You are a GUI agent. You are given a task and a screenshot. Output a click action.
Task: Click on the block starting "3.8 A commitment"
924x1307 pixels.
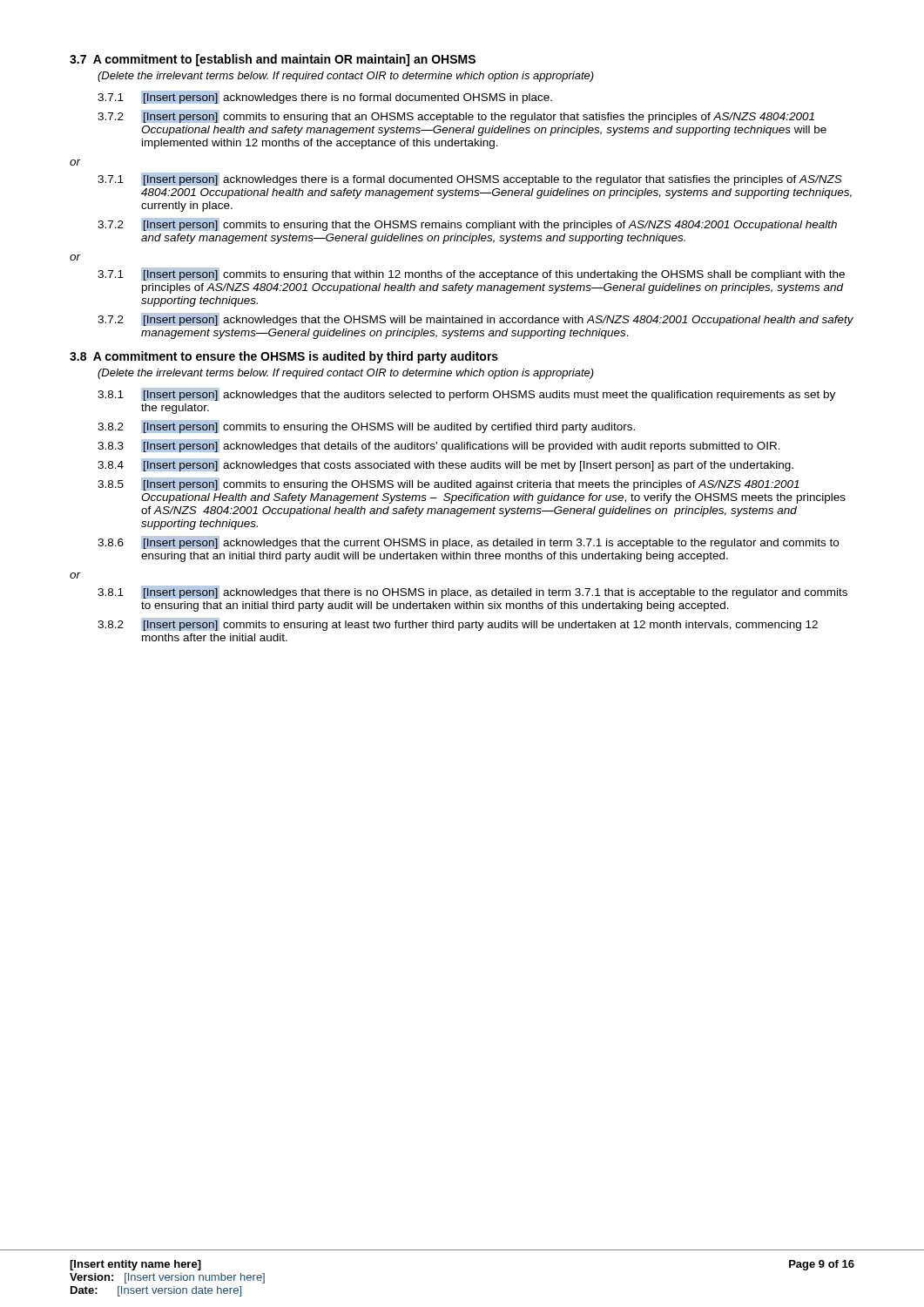click(284, 356)
